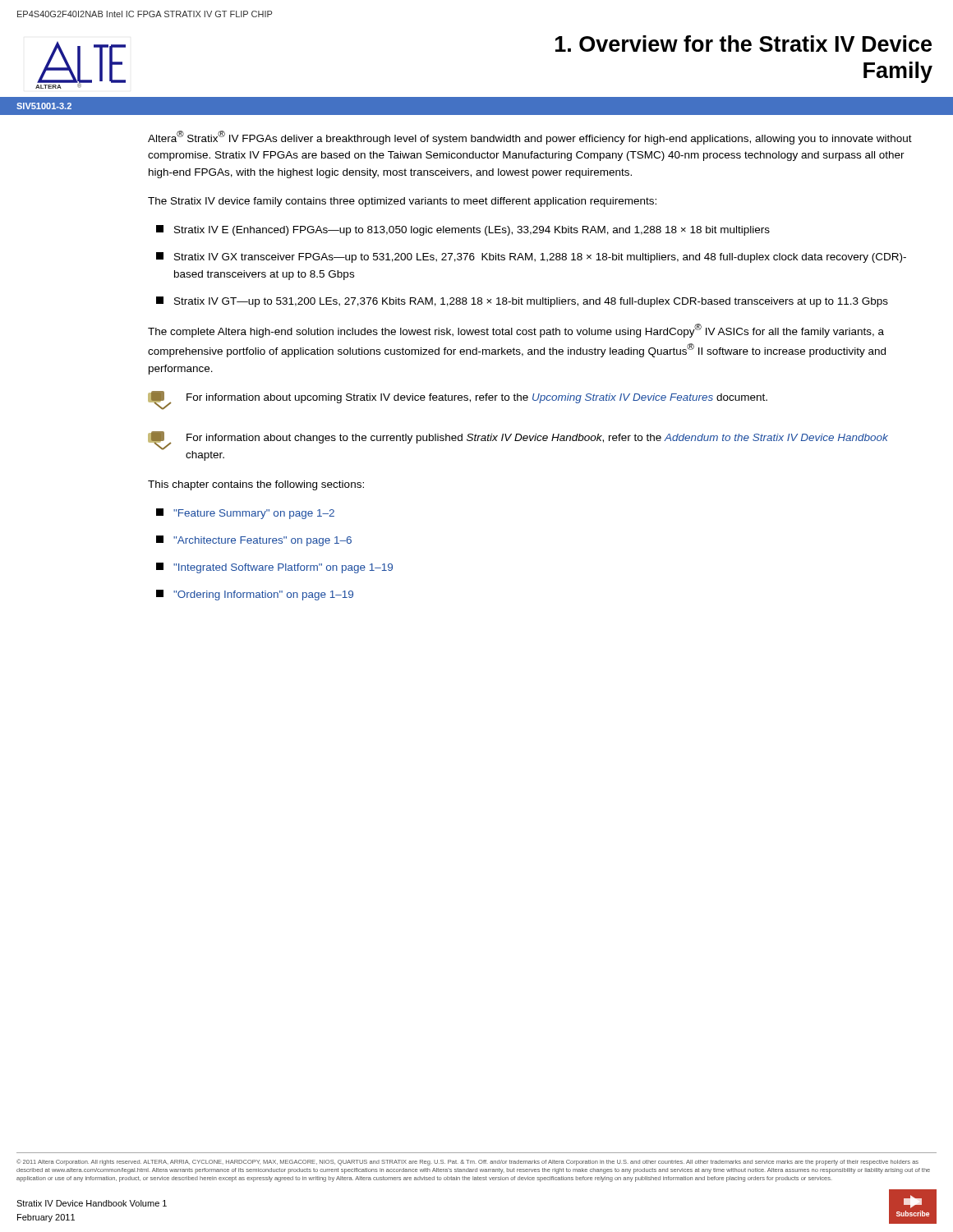Find the list item with the text ""Integrated Software Platform" on"
This screenshot has height=1232, width=953.
[274, 568]
